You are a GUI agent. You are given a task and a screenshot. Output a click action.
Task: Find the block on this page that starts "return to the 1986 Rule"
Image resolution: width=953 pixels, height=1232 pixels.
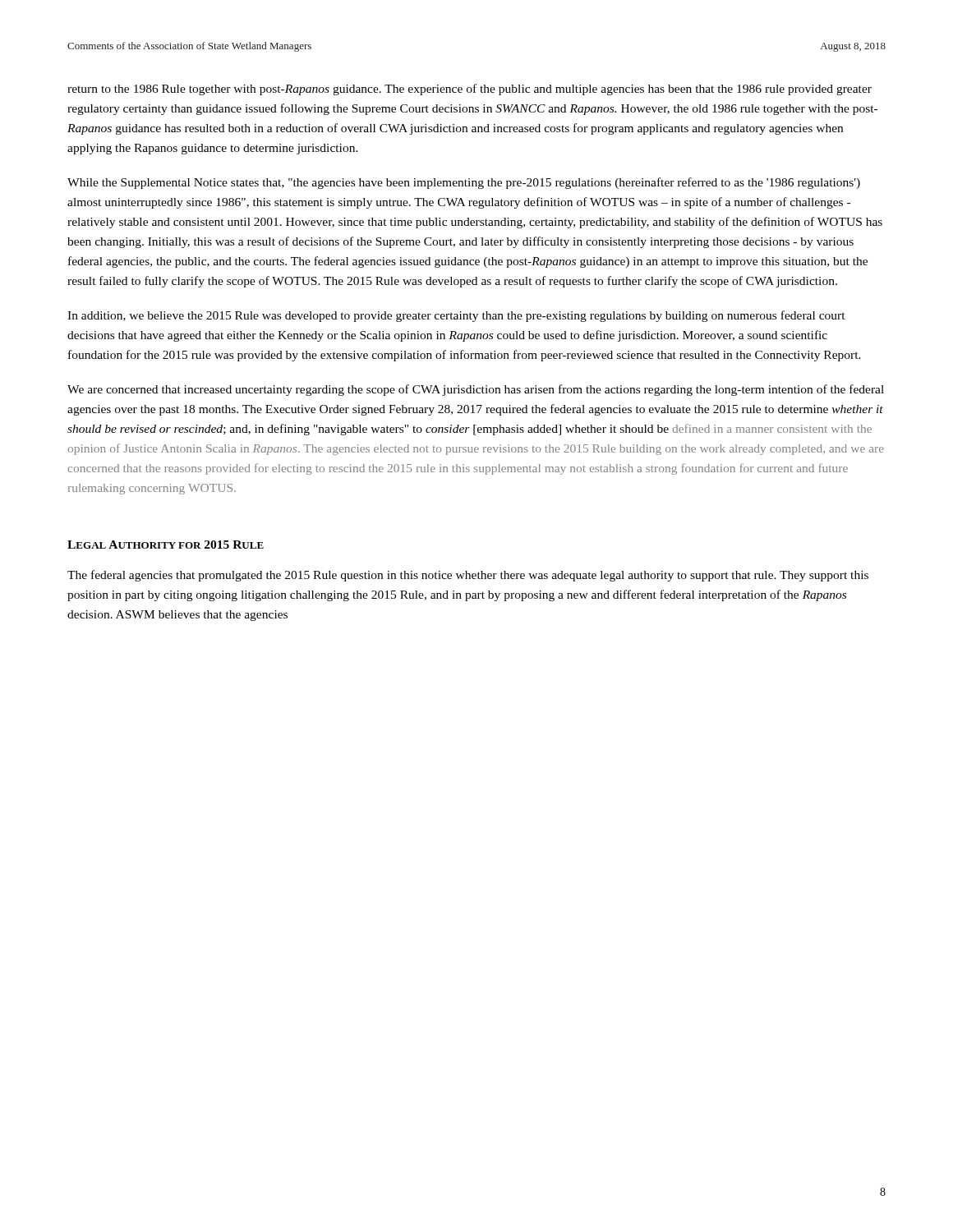tap(473, 118)
